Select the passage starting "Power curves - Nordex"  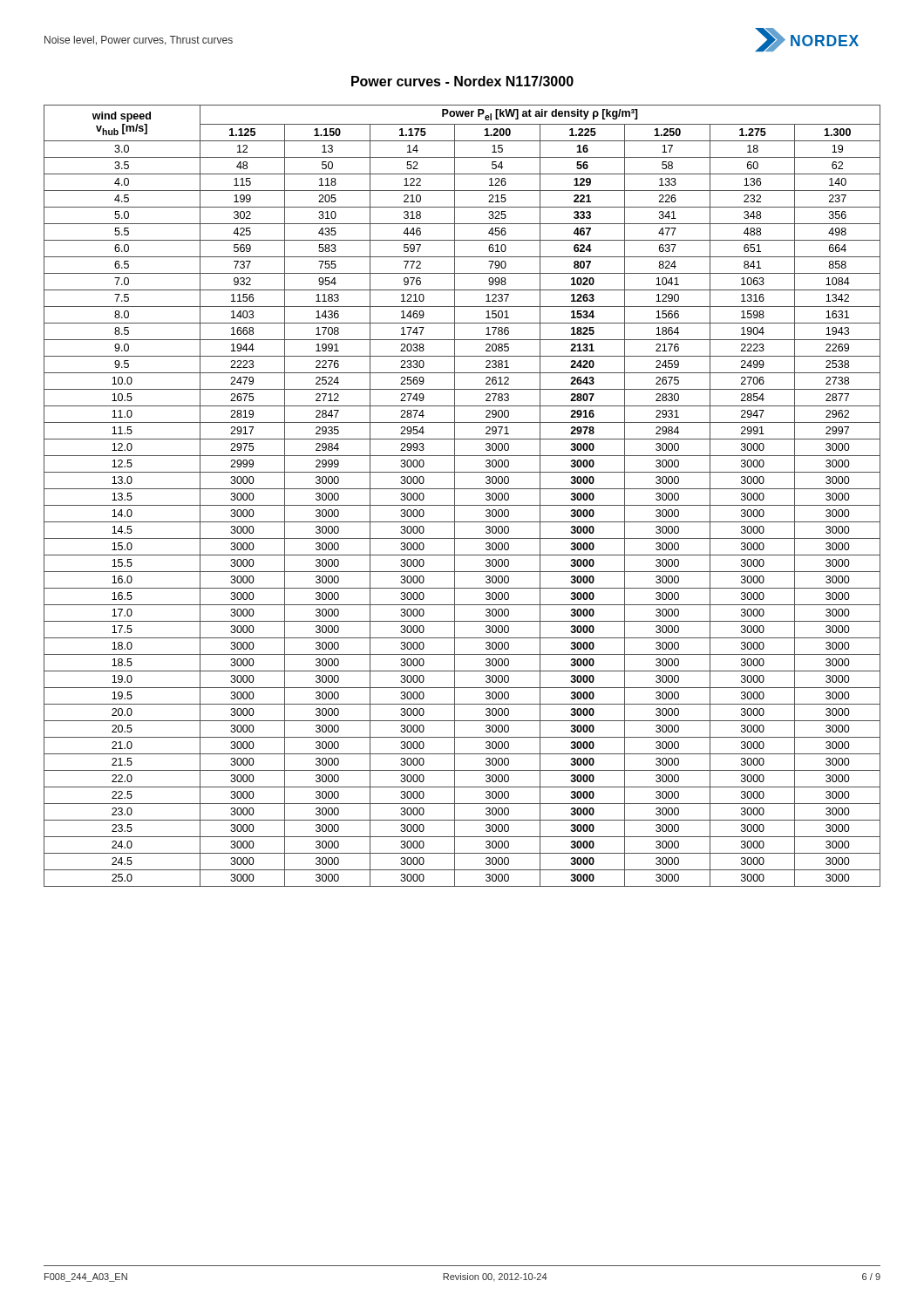pos(462,82)
